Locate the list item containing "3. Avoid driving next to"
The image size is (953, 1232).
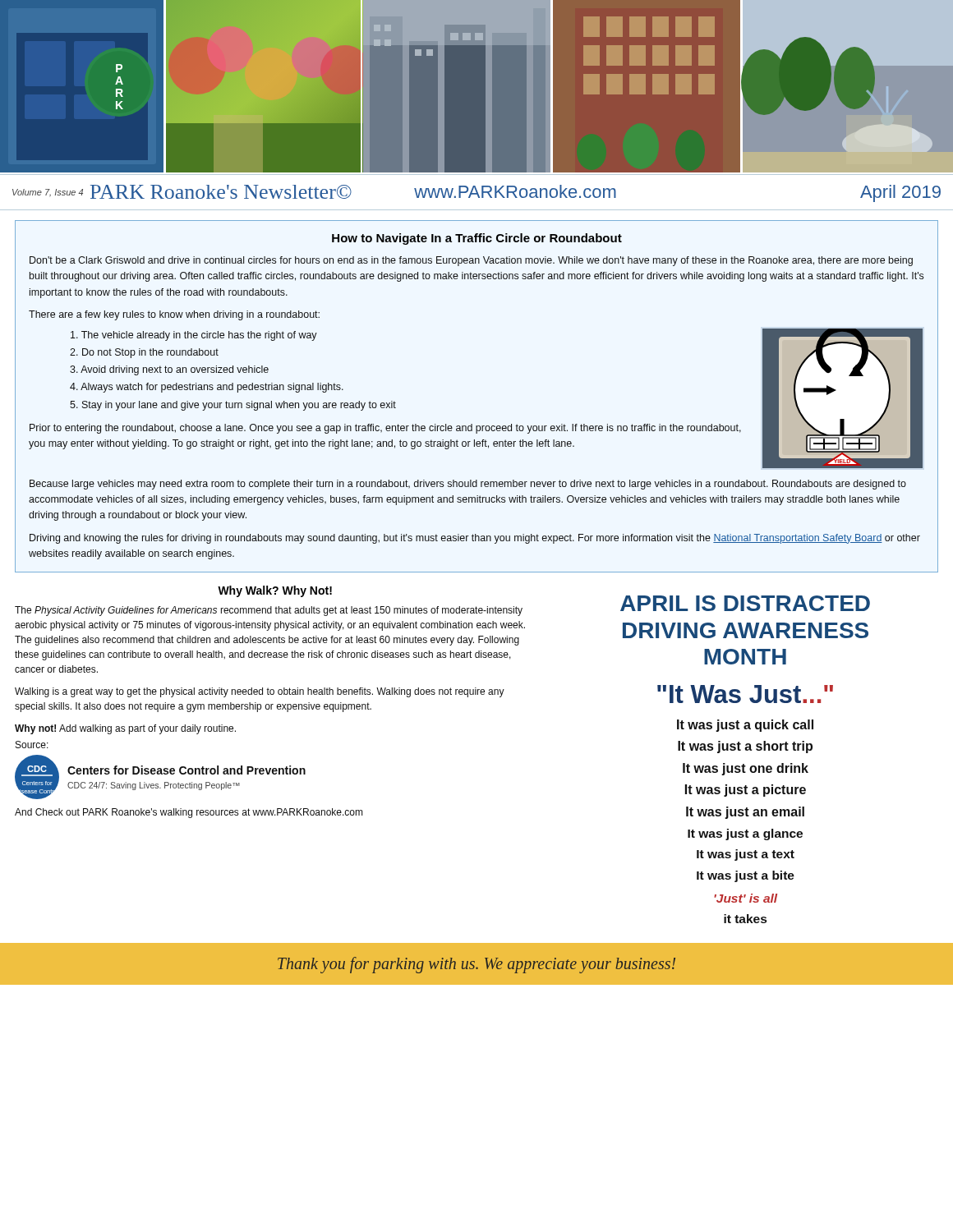tap(169, 370)
